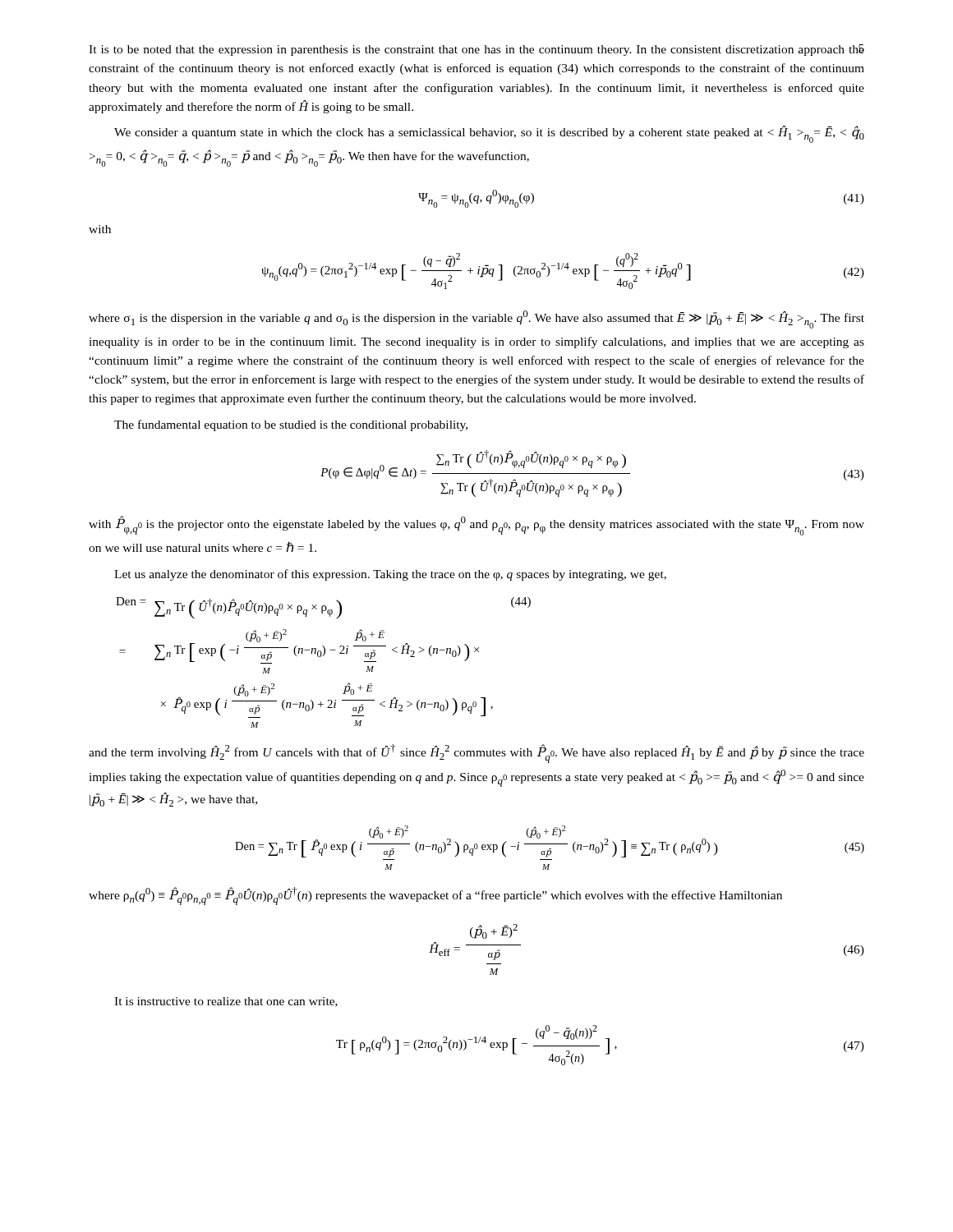Find the formula with the text "Den = ∑n Tr ( Û†(n)P̂q0Û(n)ρq0 ×"
The image size is (953, 1232).
323,662
